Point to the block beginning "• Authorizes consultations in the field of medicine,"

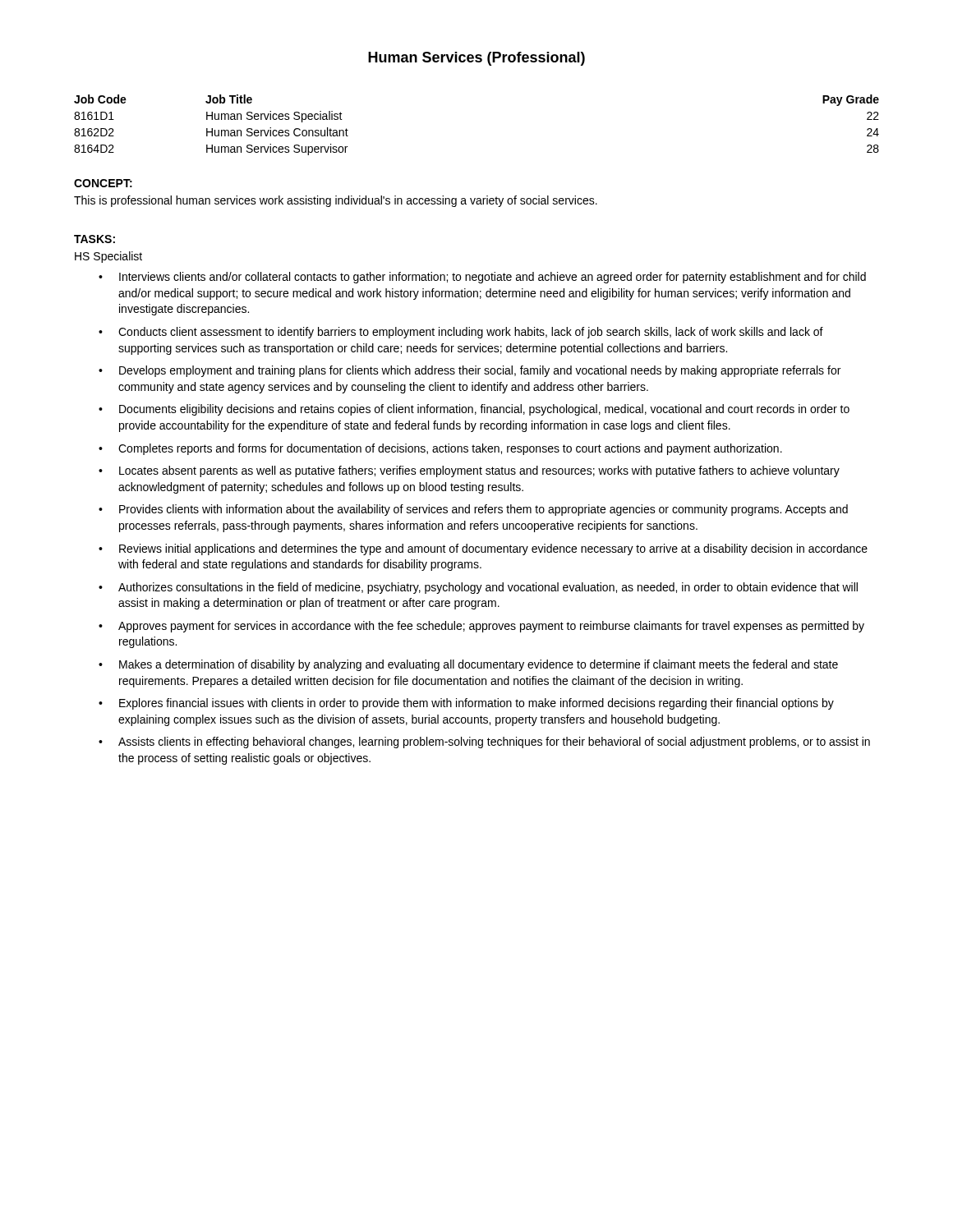coord(489,596)
